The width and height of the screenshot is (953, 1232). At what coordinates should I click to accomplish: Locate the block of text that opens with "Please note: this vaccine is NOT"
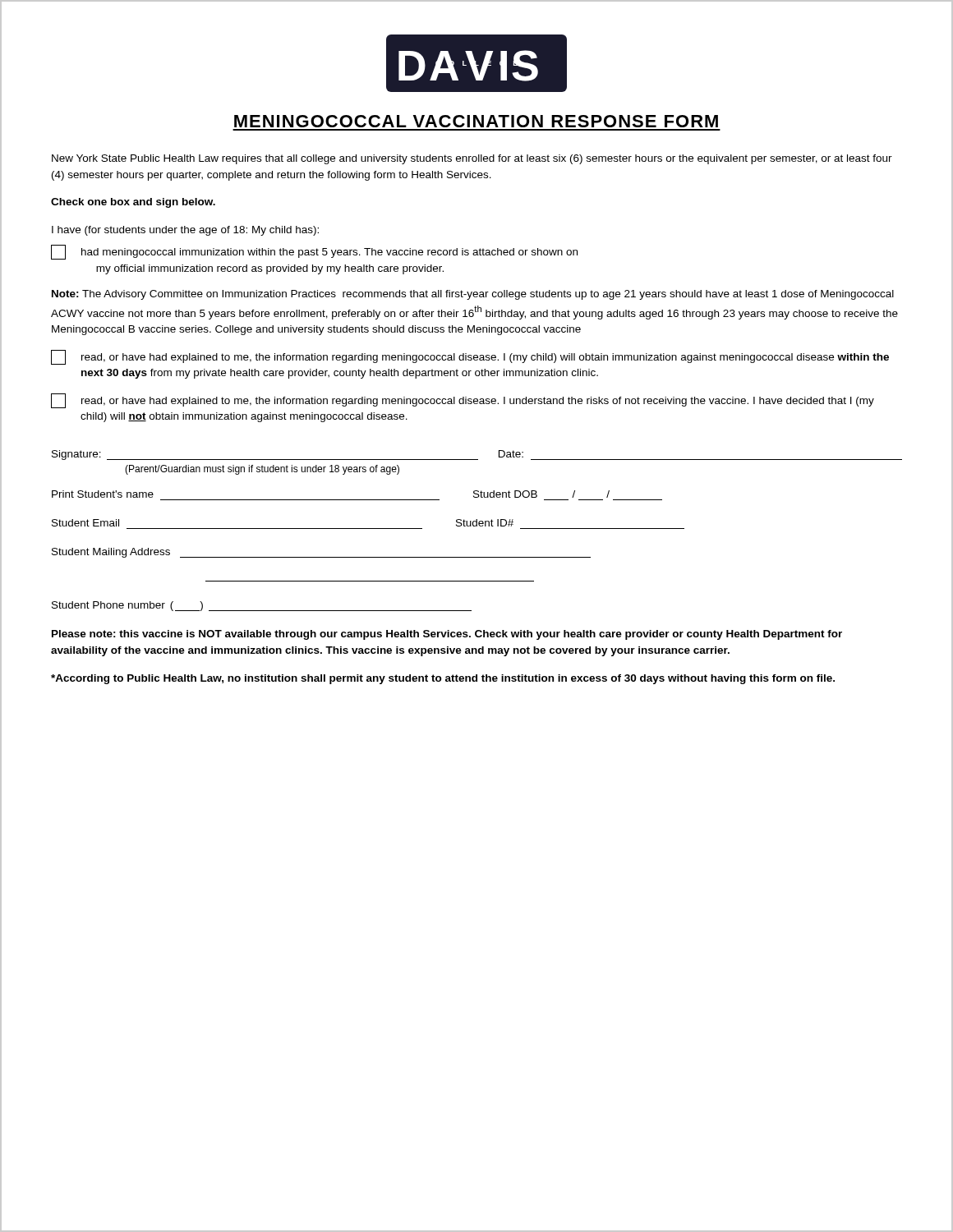(x=447, y=642)
